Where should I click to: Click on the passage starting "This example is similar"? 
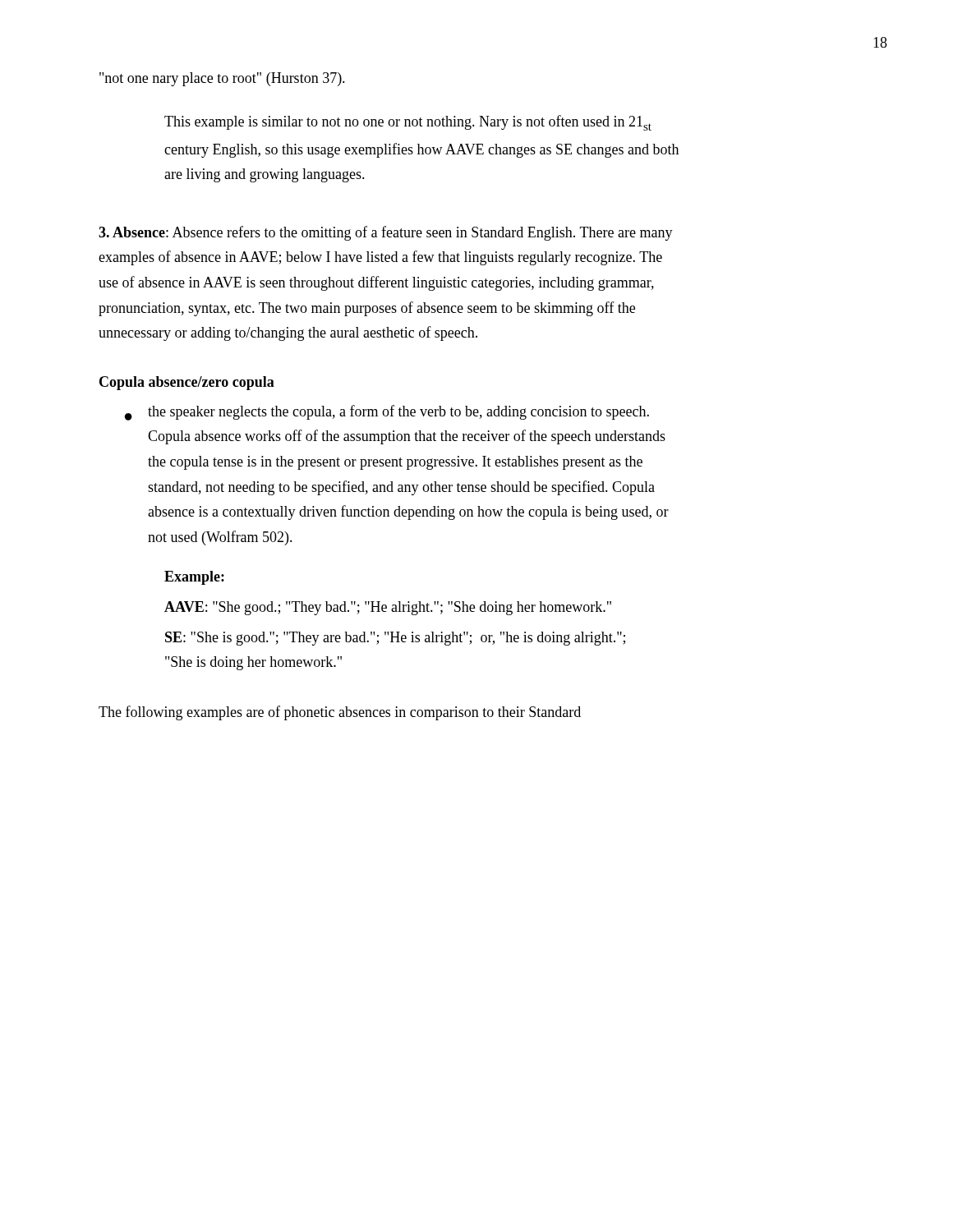tap(509, 148)
